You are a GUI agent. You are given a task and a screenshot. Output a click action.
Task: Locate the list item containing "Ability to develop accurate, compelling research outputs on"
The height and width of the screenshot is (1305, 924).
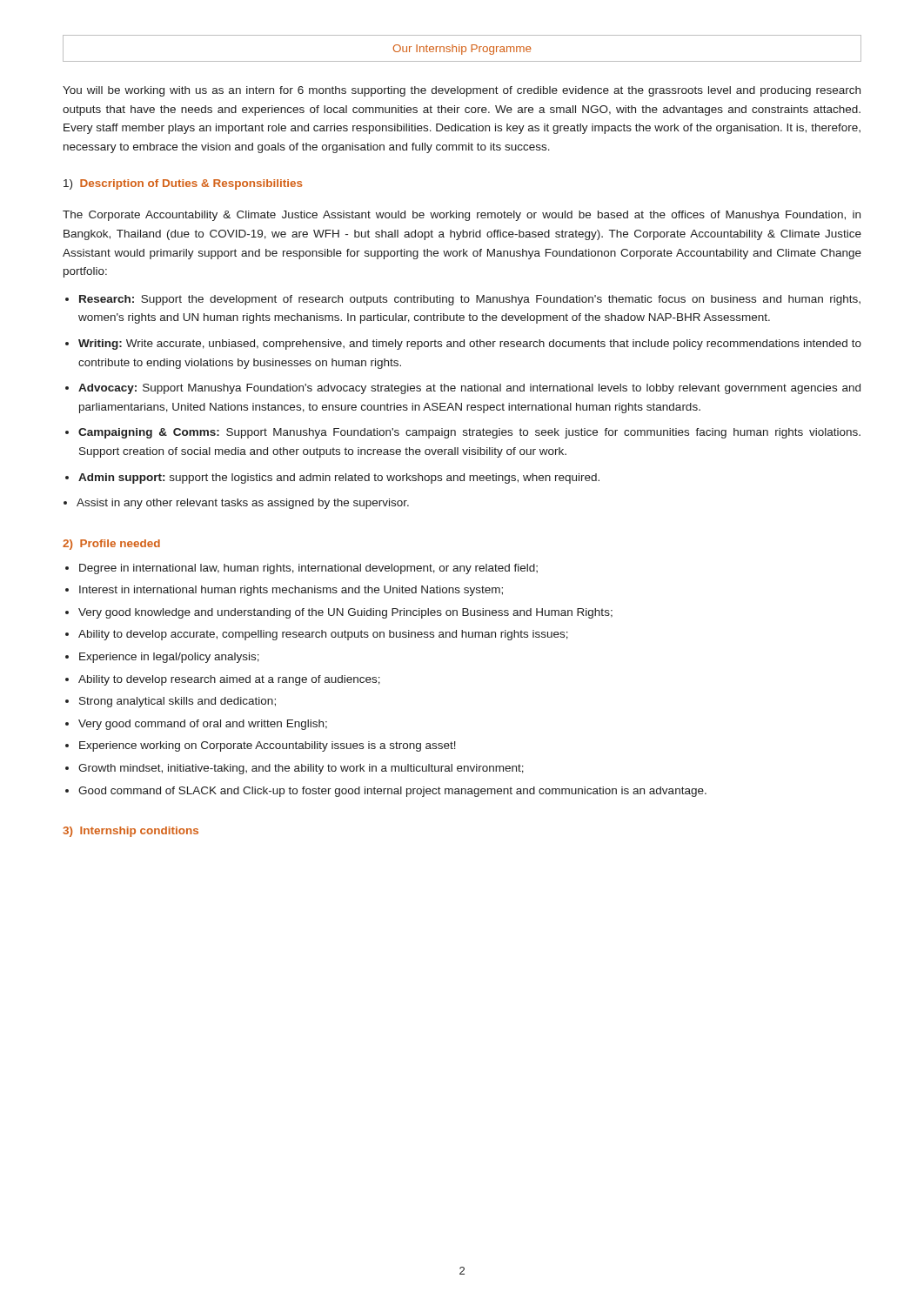pyautogui.click(x=323, y=634)
